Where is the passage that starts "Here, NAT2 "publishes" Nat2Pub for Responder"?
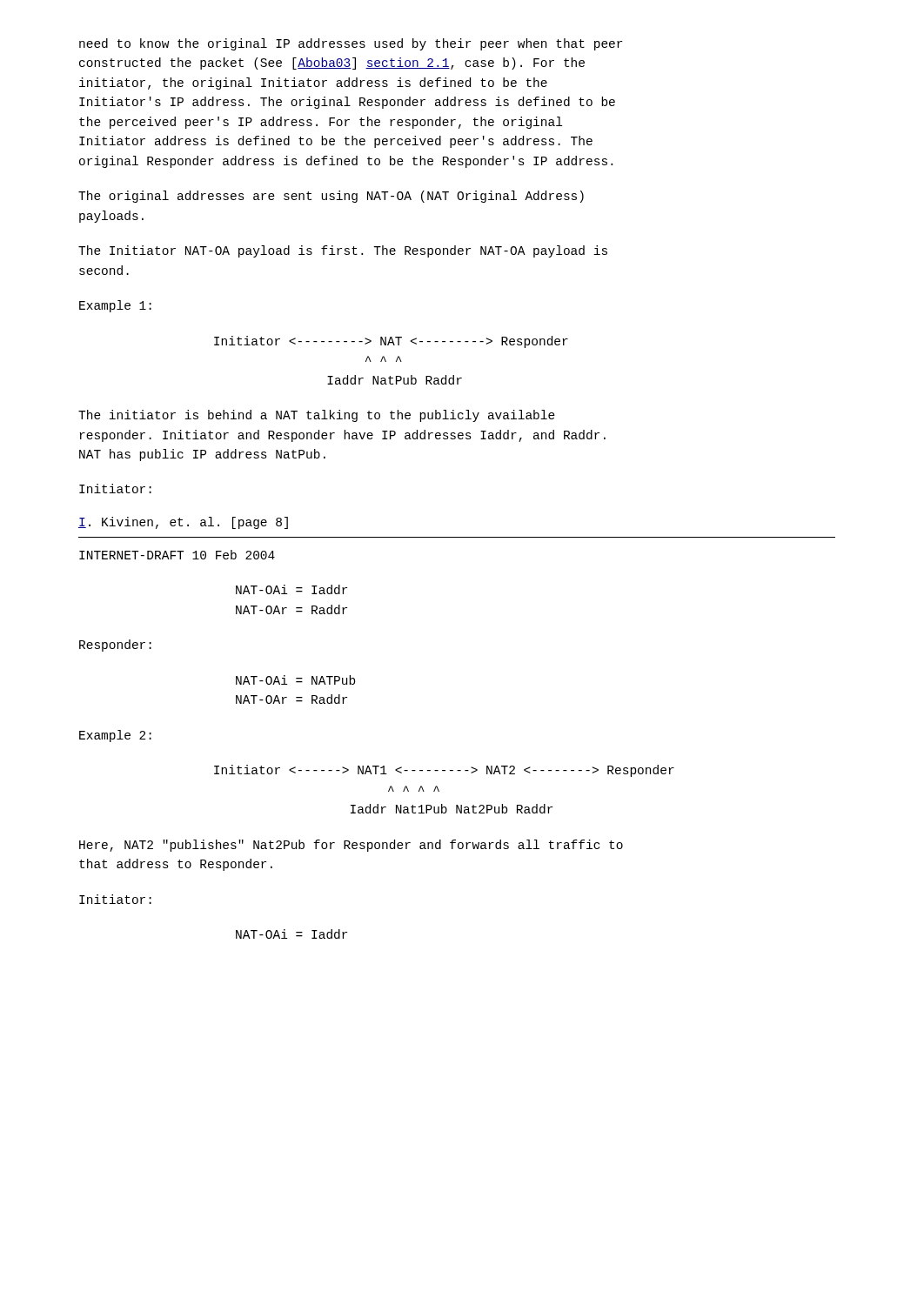Screen dimensions: 1305x924 point(351,855)
